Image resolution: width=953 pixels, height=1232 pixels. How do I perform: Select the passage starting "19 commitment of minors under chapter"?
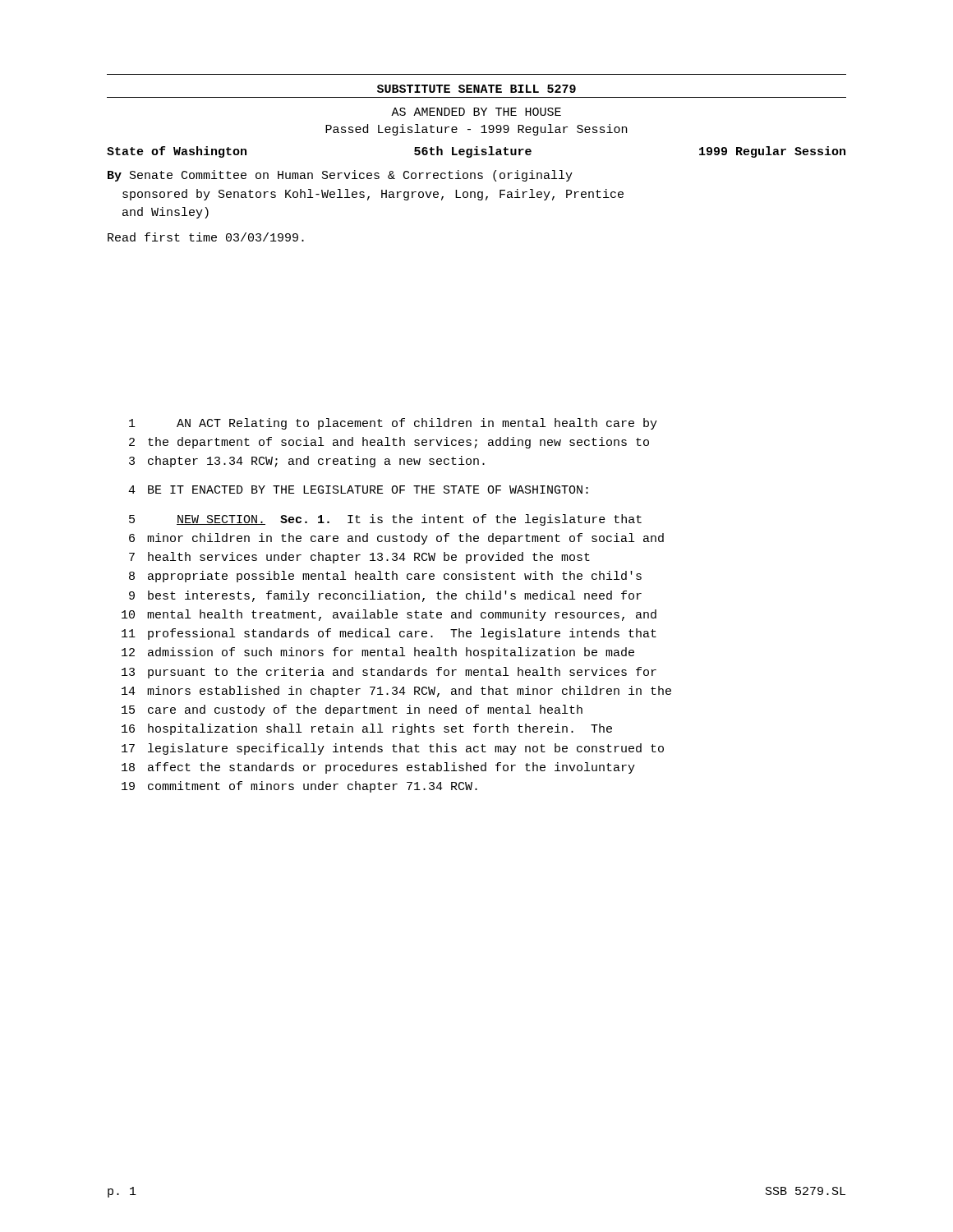pos(476,787)
